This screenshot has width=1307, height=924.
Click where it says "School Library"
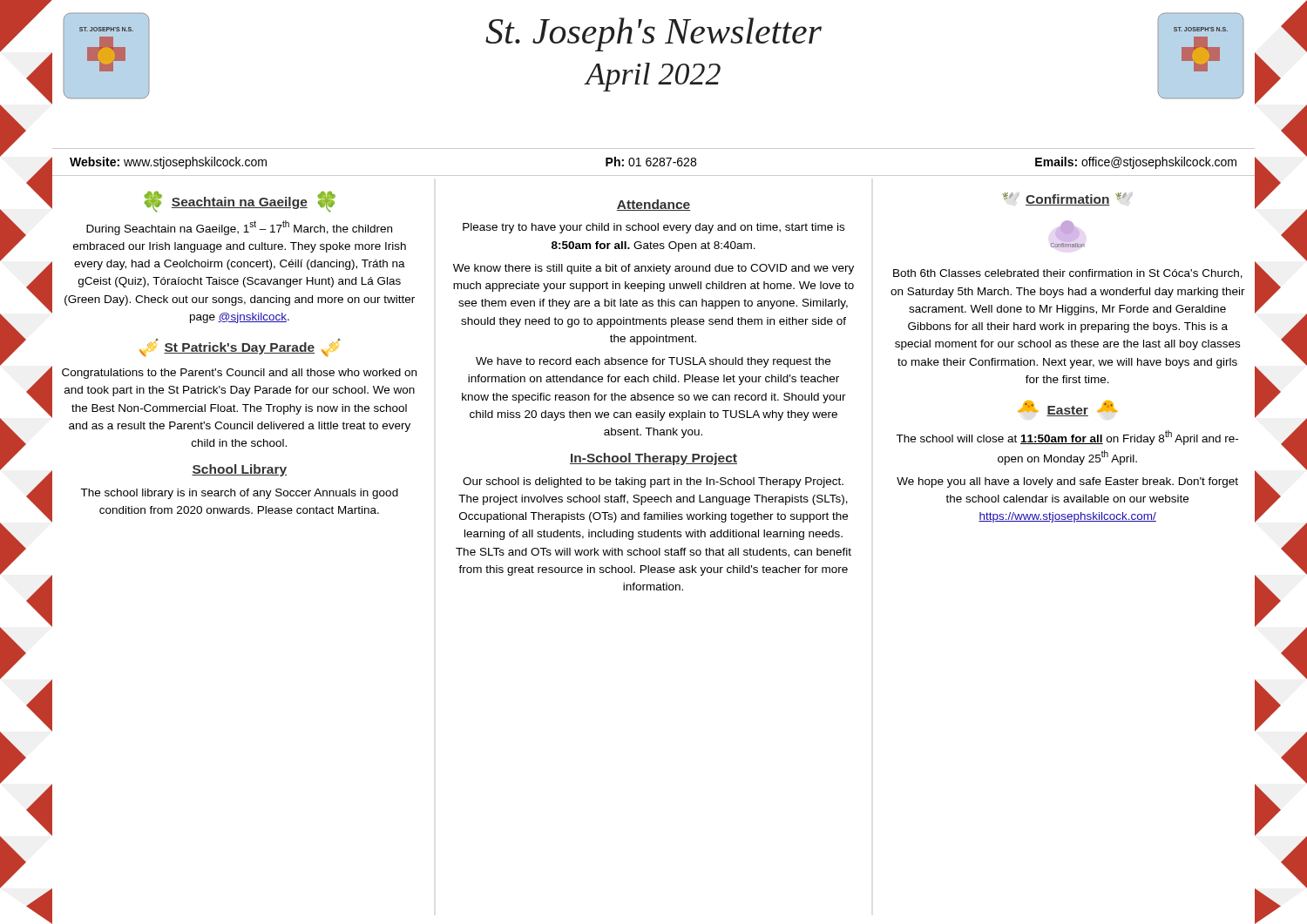click(239, 469)
